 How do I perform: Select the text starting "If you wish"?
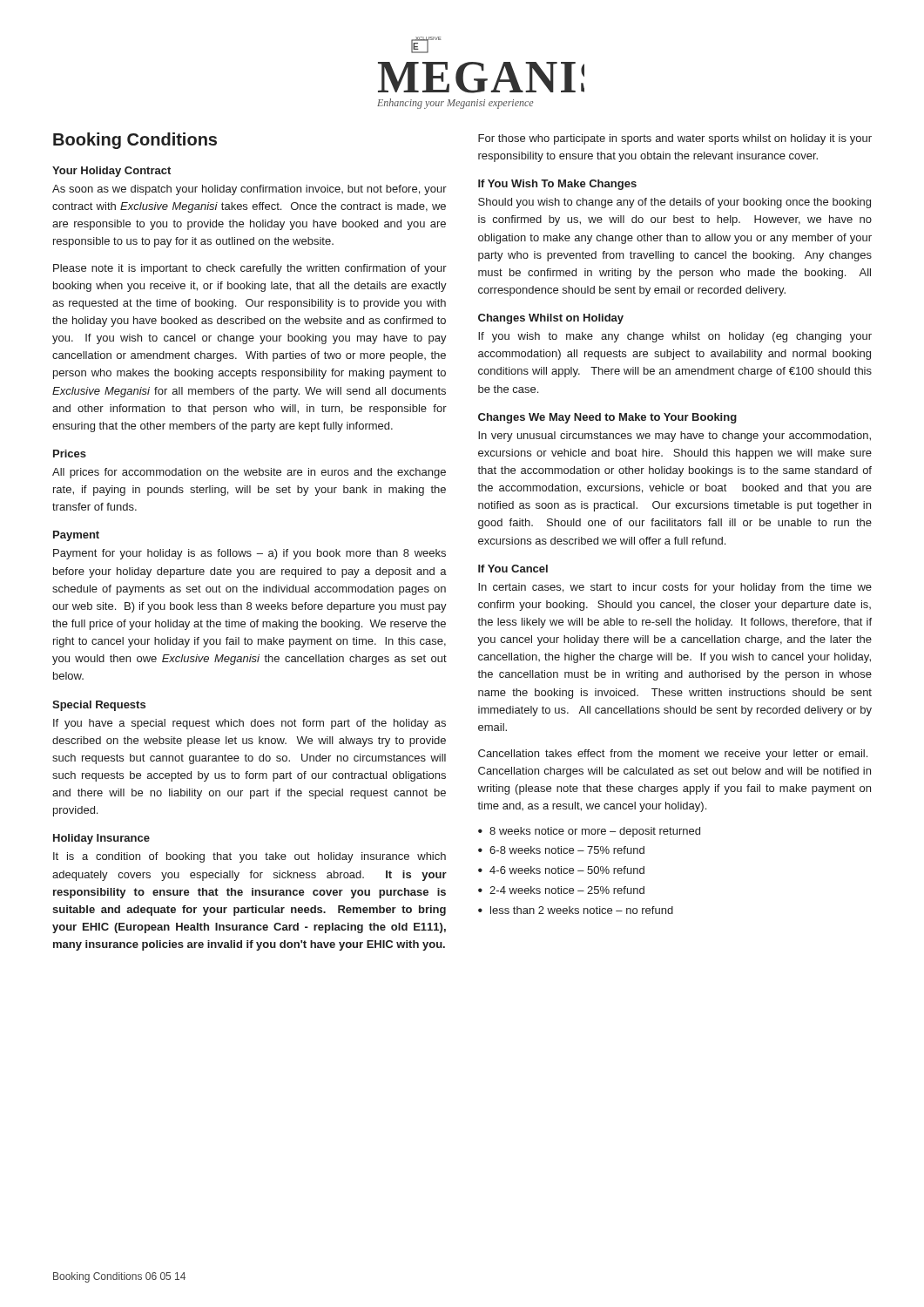pos(675,362)
